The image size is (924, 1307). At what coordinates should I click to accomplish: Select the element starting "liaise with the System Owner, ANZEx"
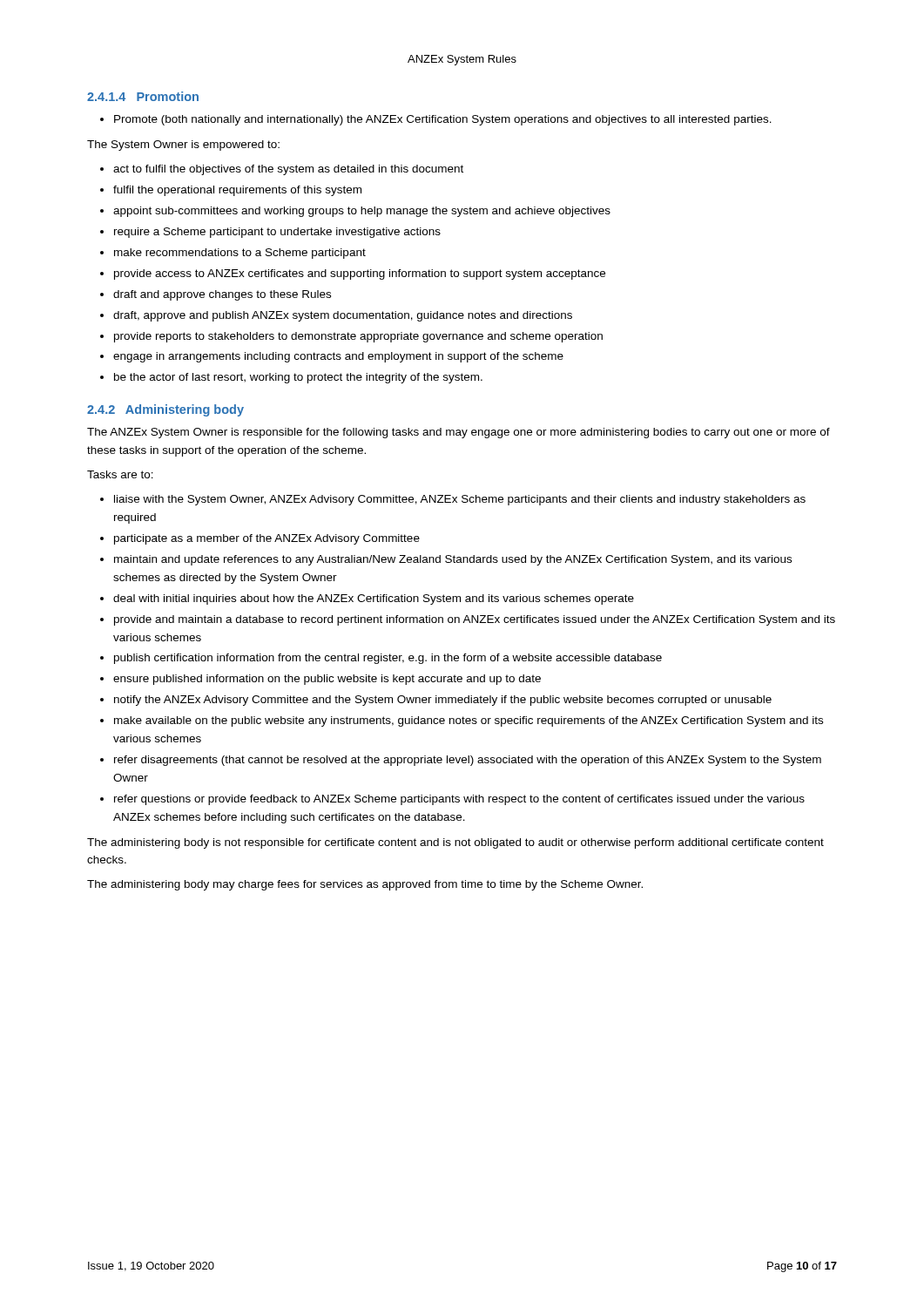(460, 508)
